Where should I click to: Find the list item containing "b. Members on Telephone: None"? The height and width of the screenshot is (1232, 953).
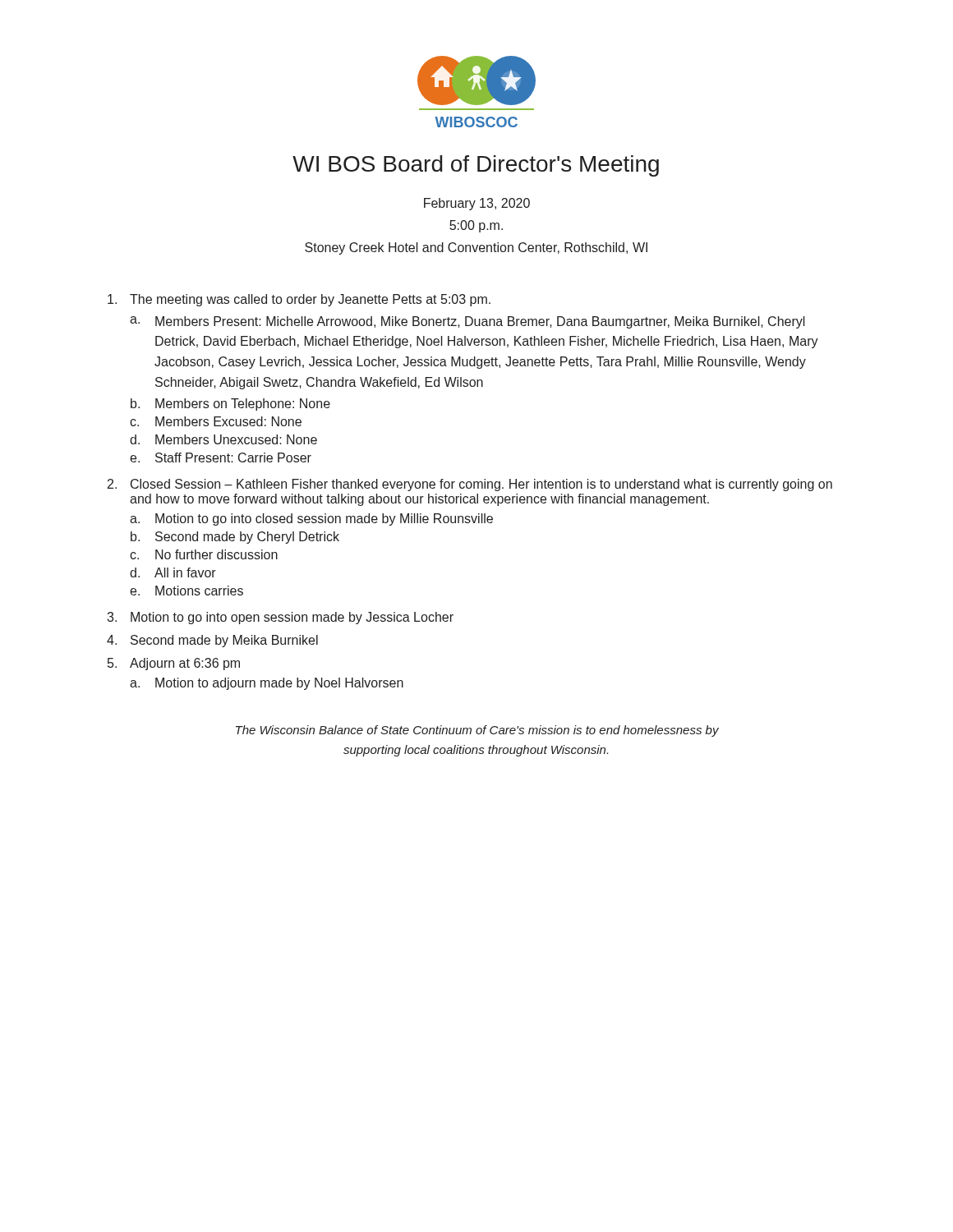(x=246, y=405)
